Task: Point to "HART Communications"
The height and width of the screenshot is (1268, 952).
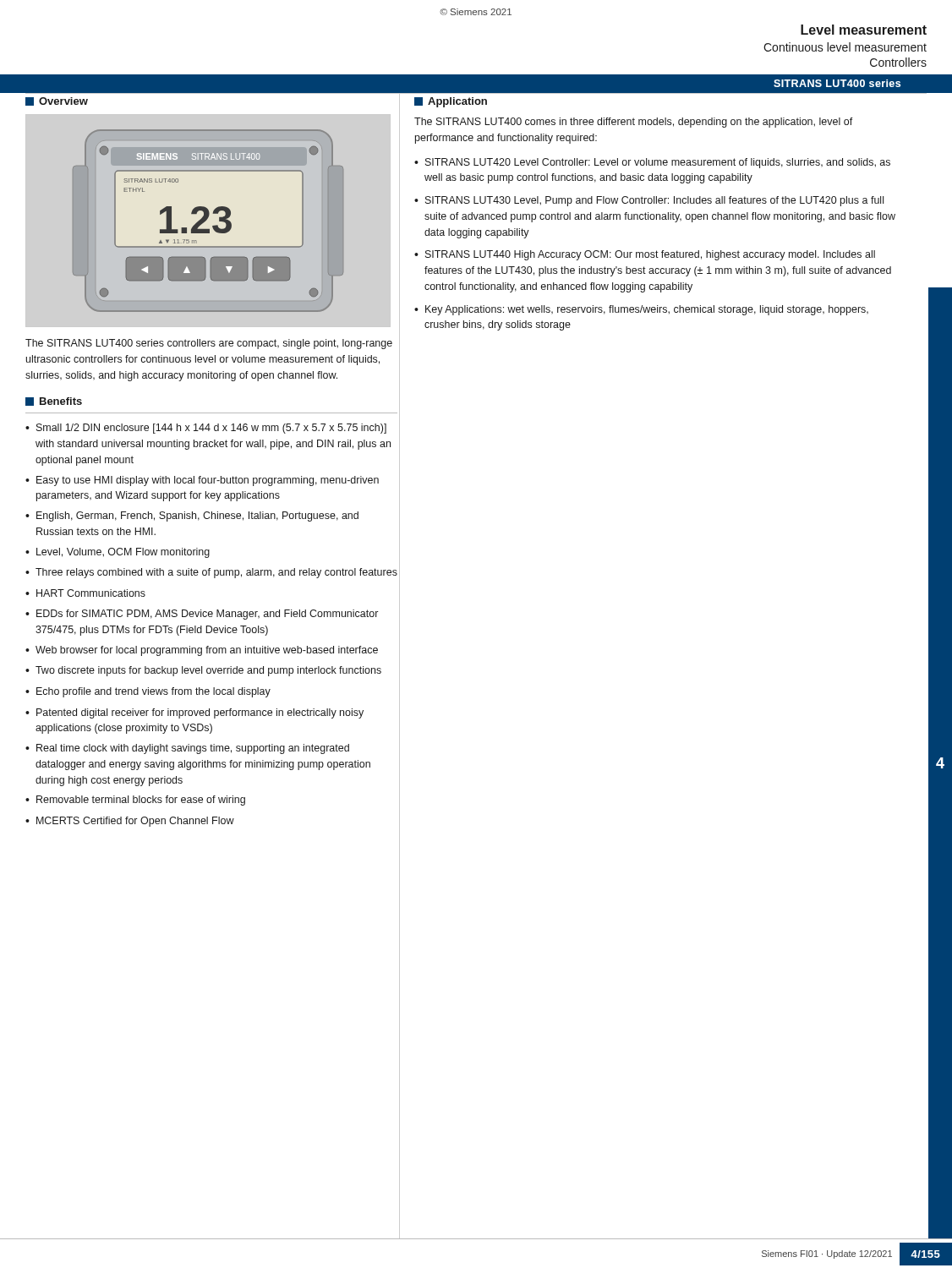Action: (x=90, y=593)
